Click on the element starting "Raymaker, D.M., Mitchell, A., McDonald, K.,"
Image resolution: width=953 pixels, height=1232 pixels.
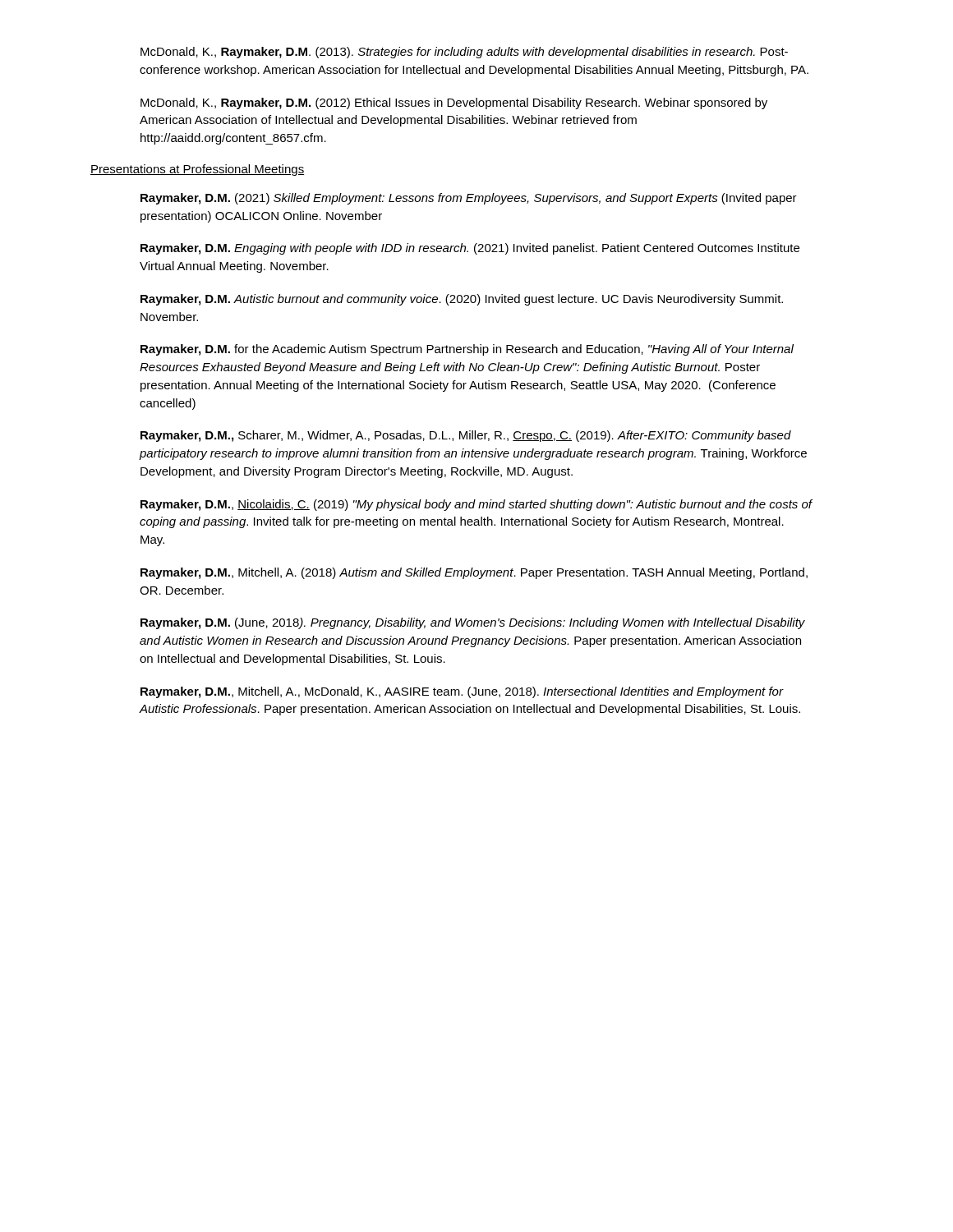click(x=471, y=700)
